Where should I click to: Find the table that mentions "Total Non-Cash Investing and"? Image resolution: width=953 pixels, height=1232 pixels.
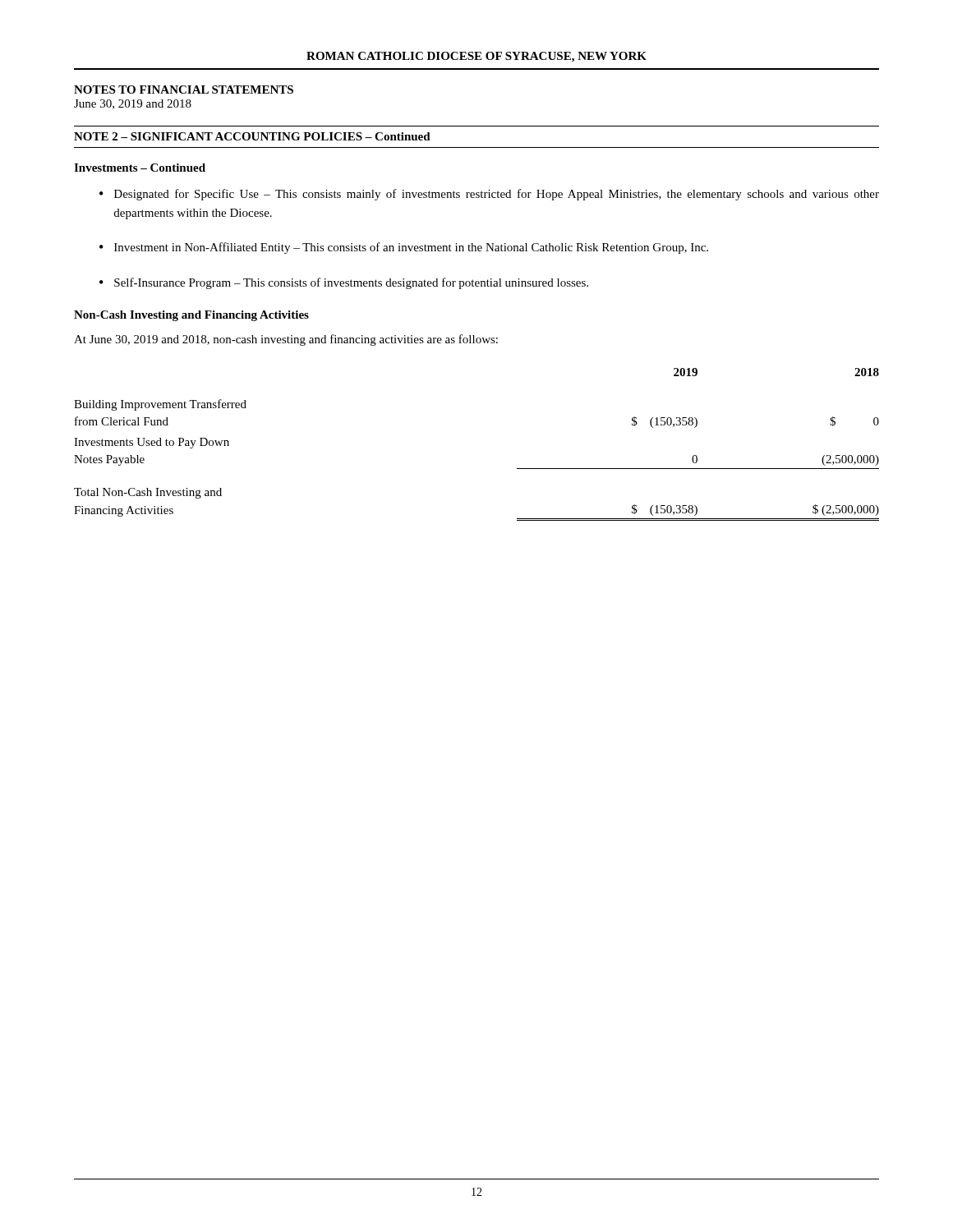[x=476, y=443]
